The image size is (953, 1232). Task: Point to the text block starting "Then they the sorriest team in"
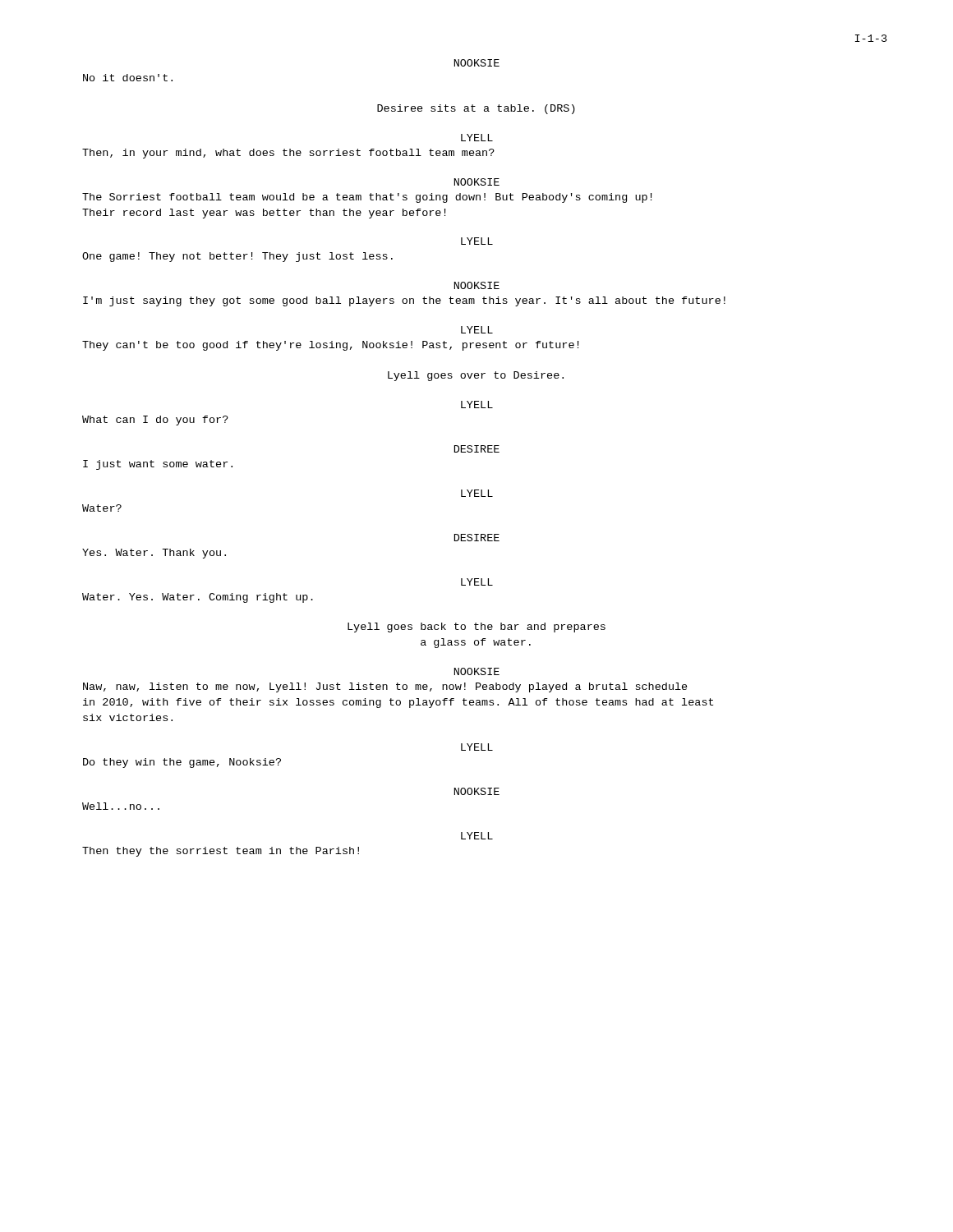(x=222, y=851)
